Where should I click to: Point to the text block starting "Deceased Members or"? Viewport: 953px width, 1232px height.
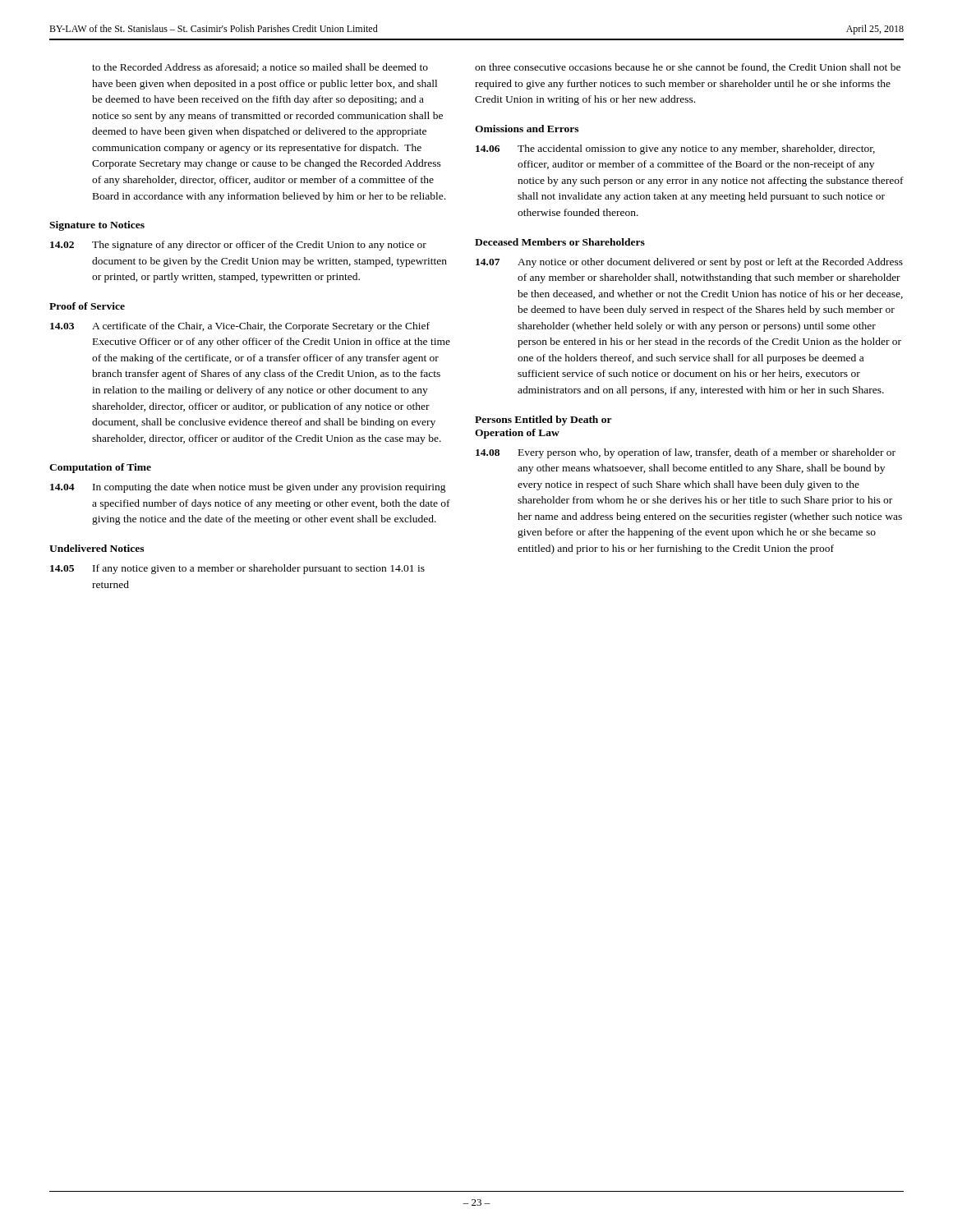560,241
